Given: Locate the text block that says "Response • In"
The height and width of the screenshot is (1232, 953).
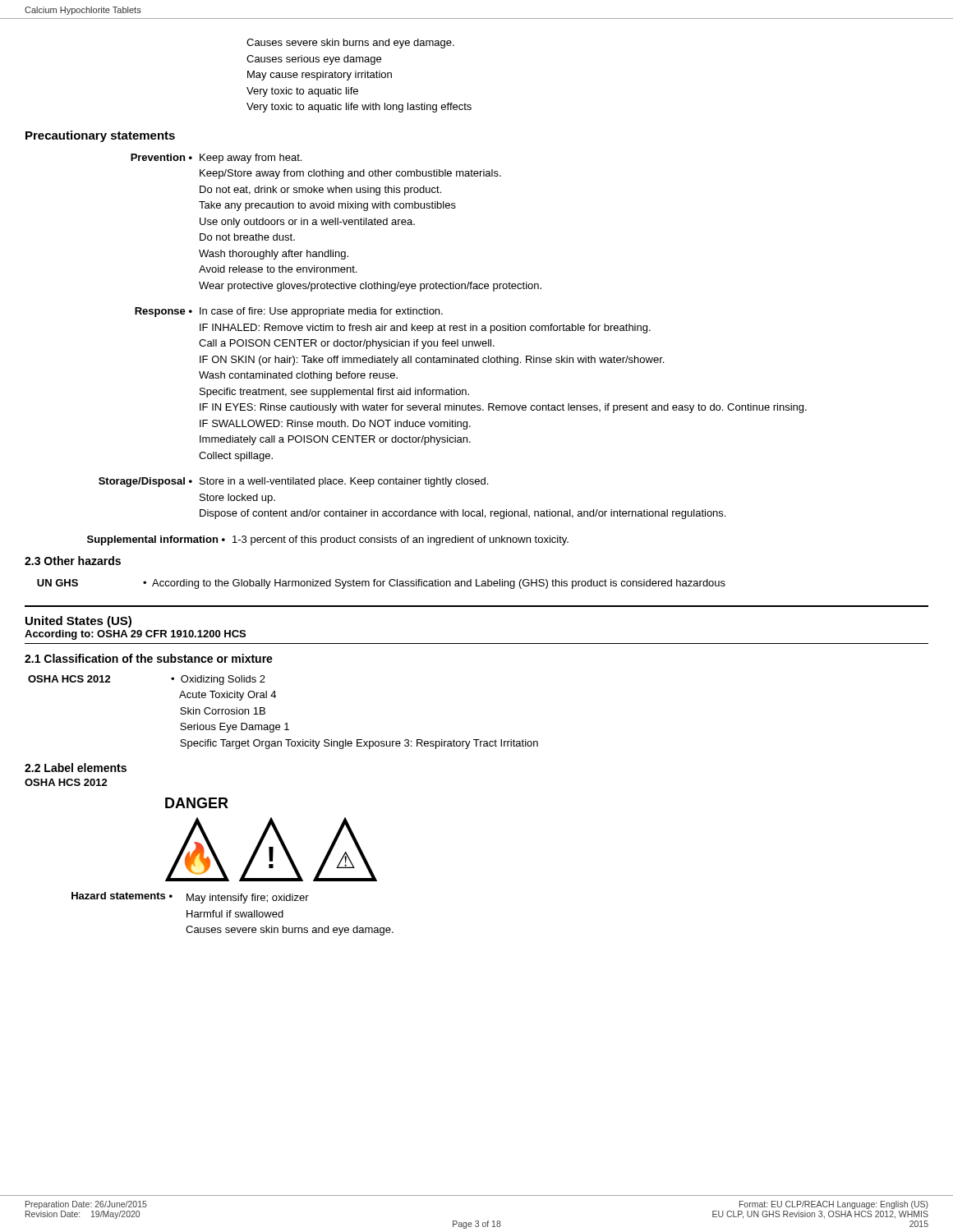Looking at the screenshot, I should pyautogui.click(x=289, y=312).
